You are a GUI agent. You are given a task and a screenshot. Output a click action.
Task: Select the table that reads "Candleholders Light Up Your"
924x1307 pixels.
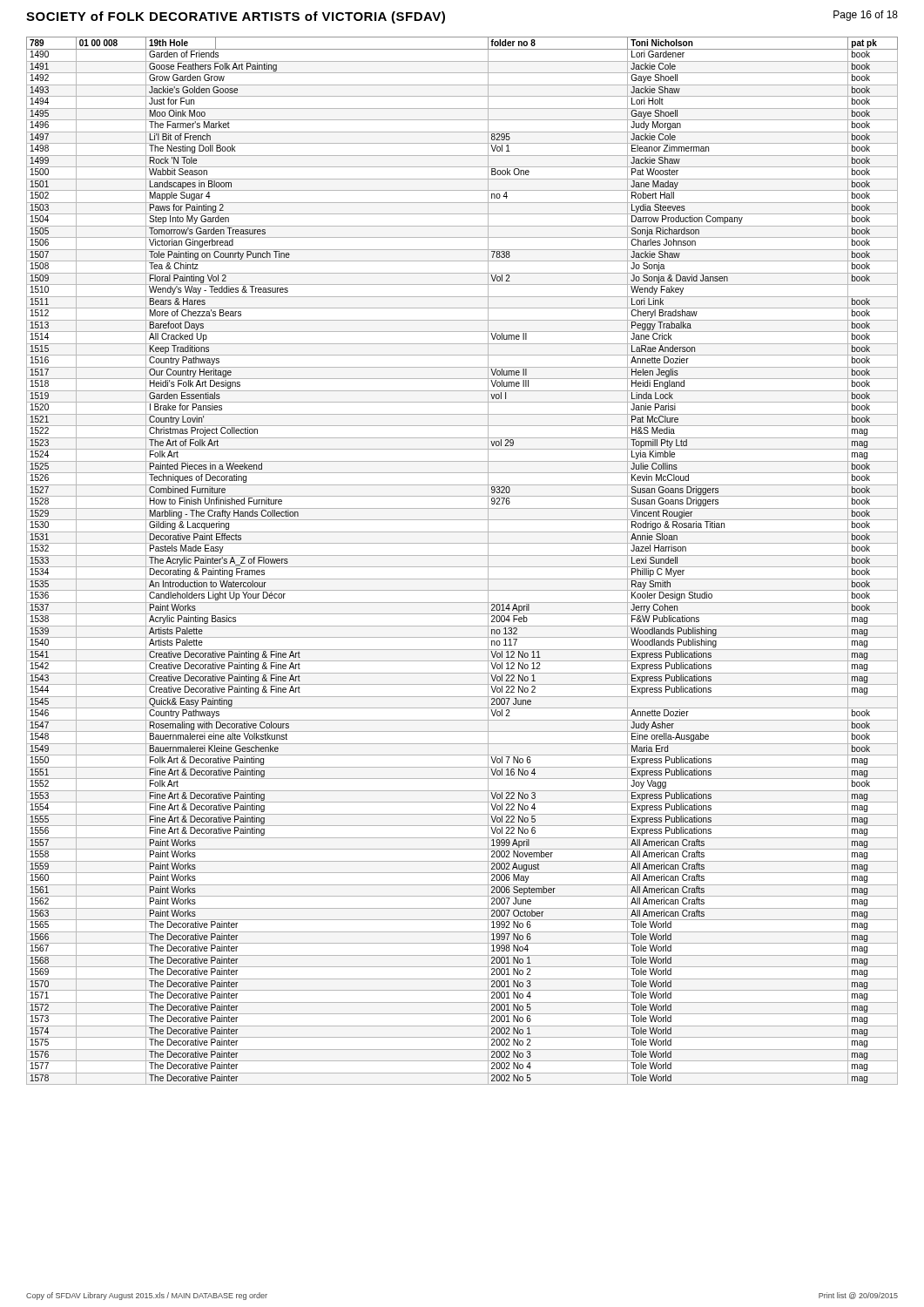click(462, 659)
